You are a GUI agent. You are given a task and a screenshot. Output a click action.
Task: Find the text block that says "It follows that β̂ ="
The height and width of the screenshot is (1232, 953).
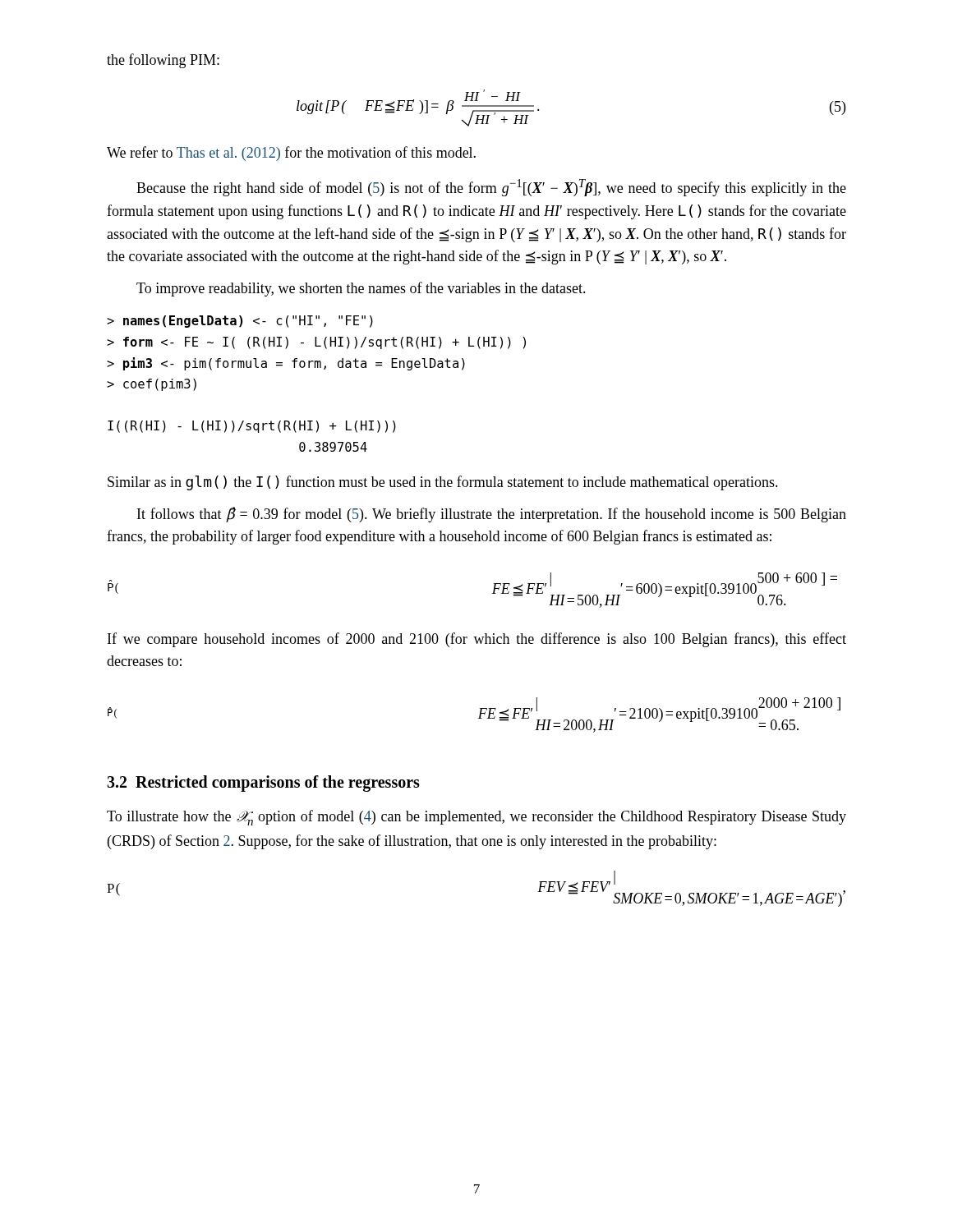tap(476, 525)
